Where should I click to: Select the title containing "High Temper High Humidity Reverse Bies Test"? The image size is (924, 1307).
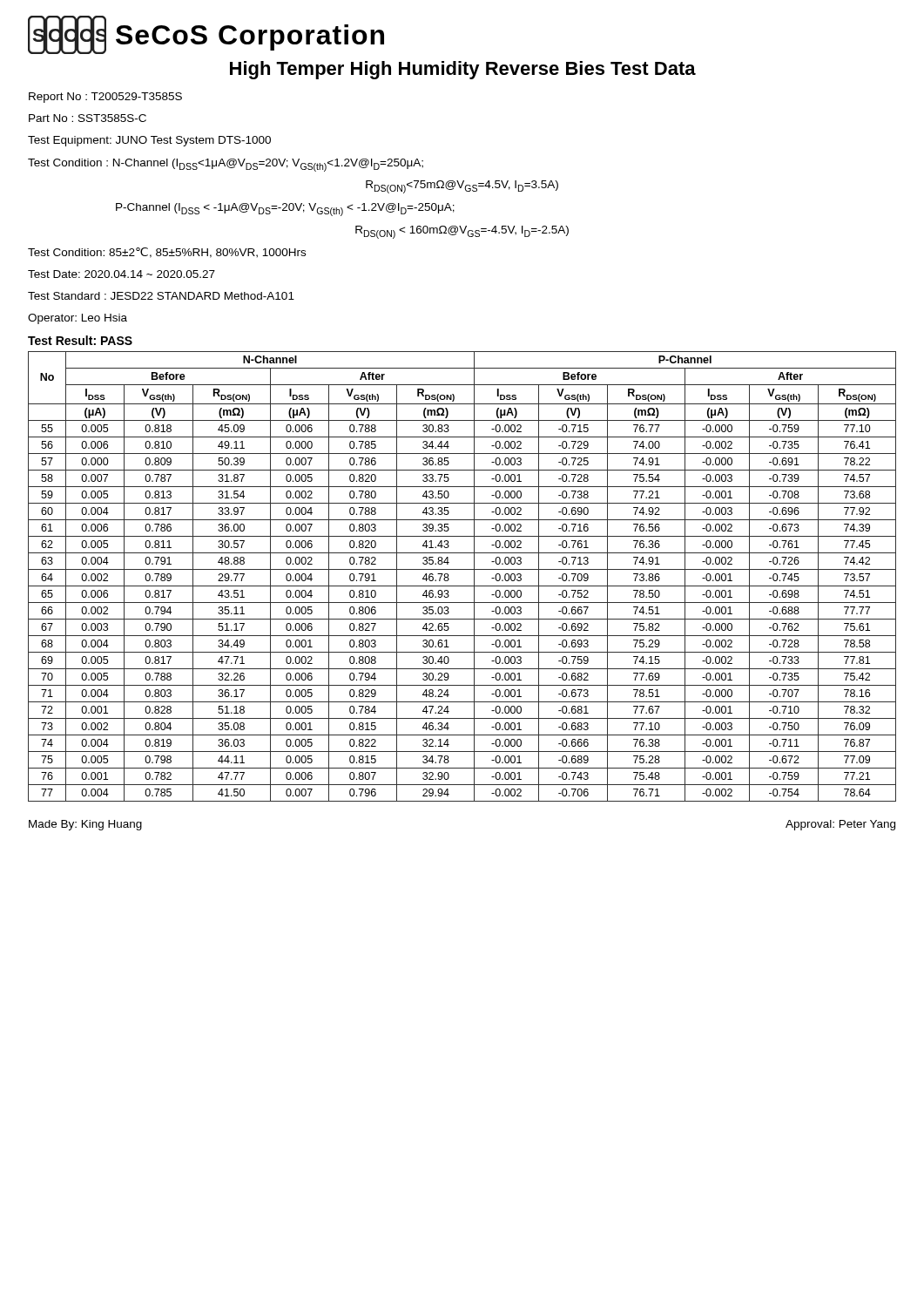pos(462,68)
